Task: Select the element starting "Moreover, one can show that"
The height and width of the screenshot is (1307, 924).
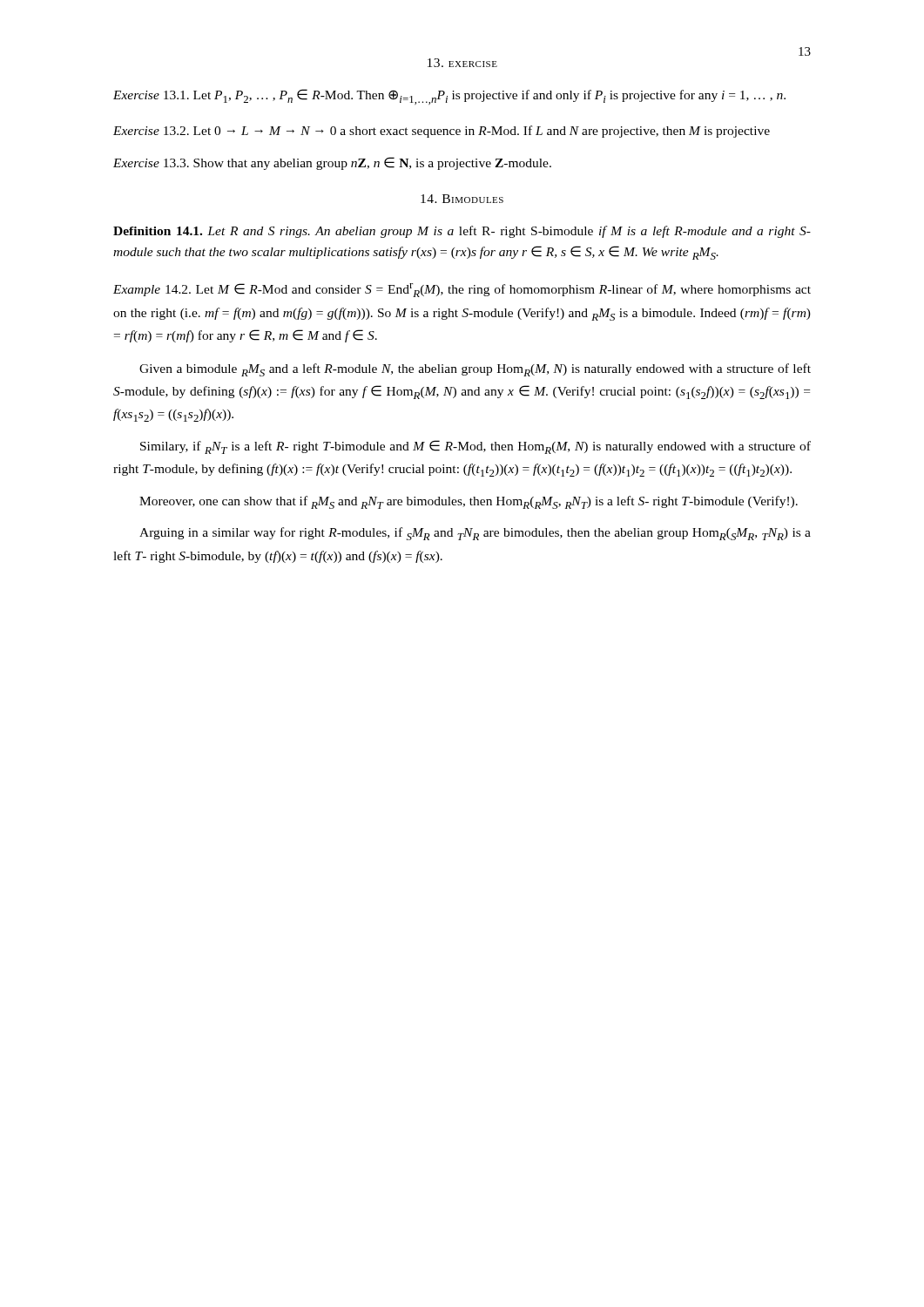Action: pyautogui.click(x=469, y=502)
